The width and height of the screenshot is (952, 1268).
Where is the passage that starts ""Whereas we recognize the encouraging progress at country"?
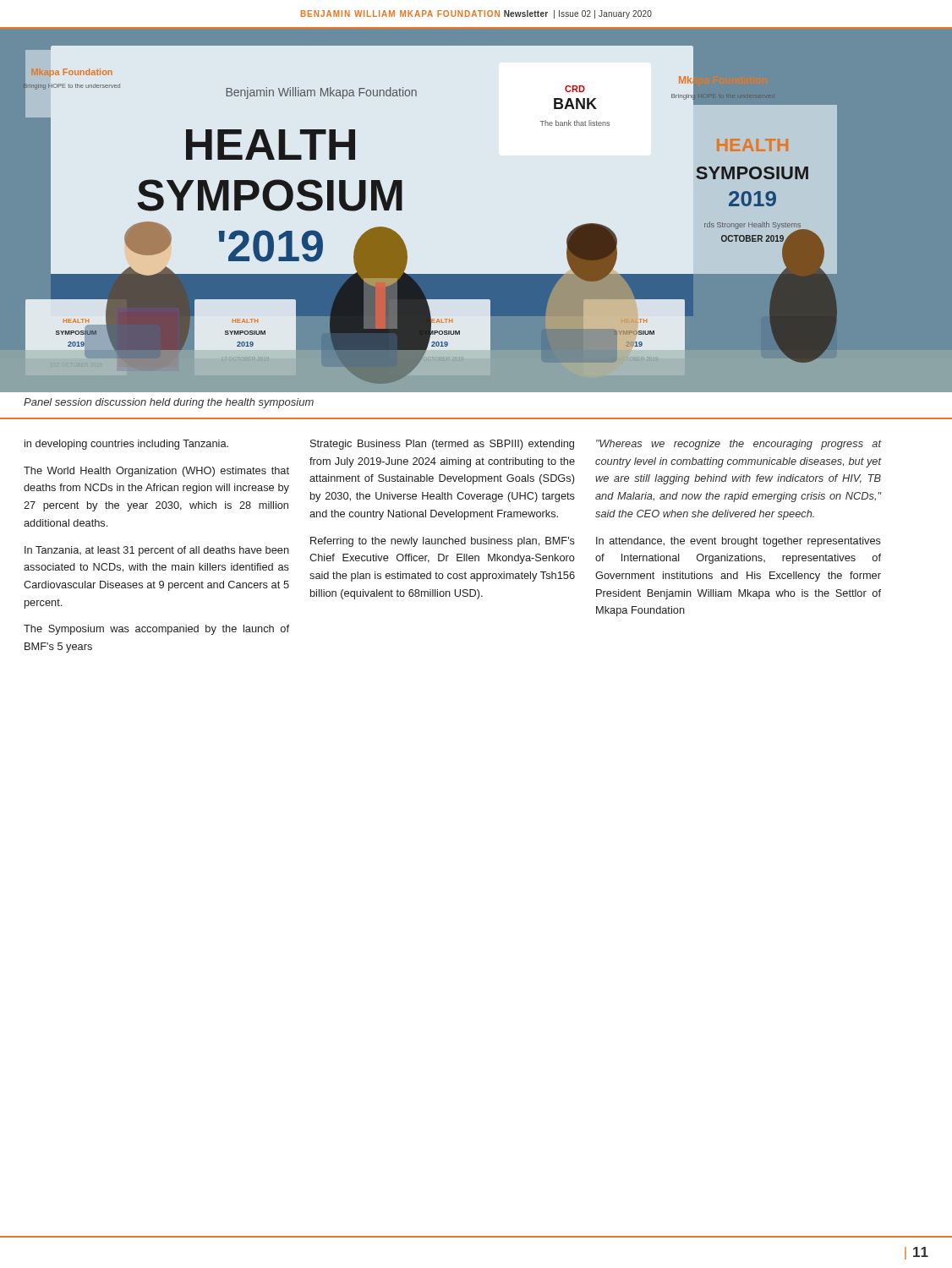pos(738,528)
